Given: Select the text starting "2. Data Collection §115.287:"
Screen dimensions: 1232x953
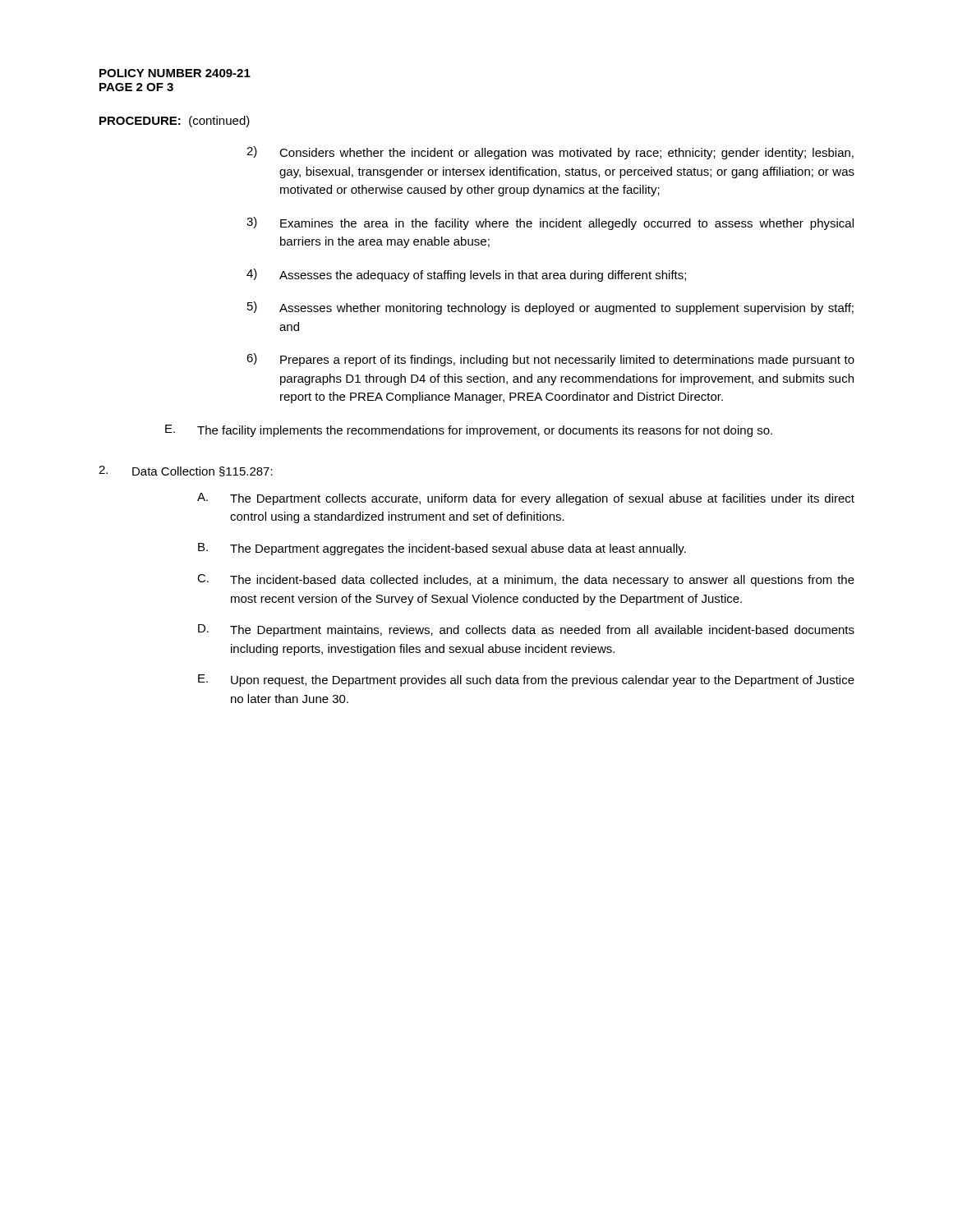Looking at the screenshot, I should [x=186, y=471].
